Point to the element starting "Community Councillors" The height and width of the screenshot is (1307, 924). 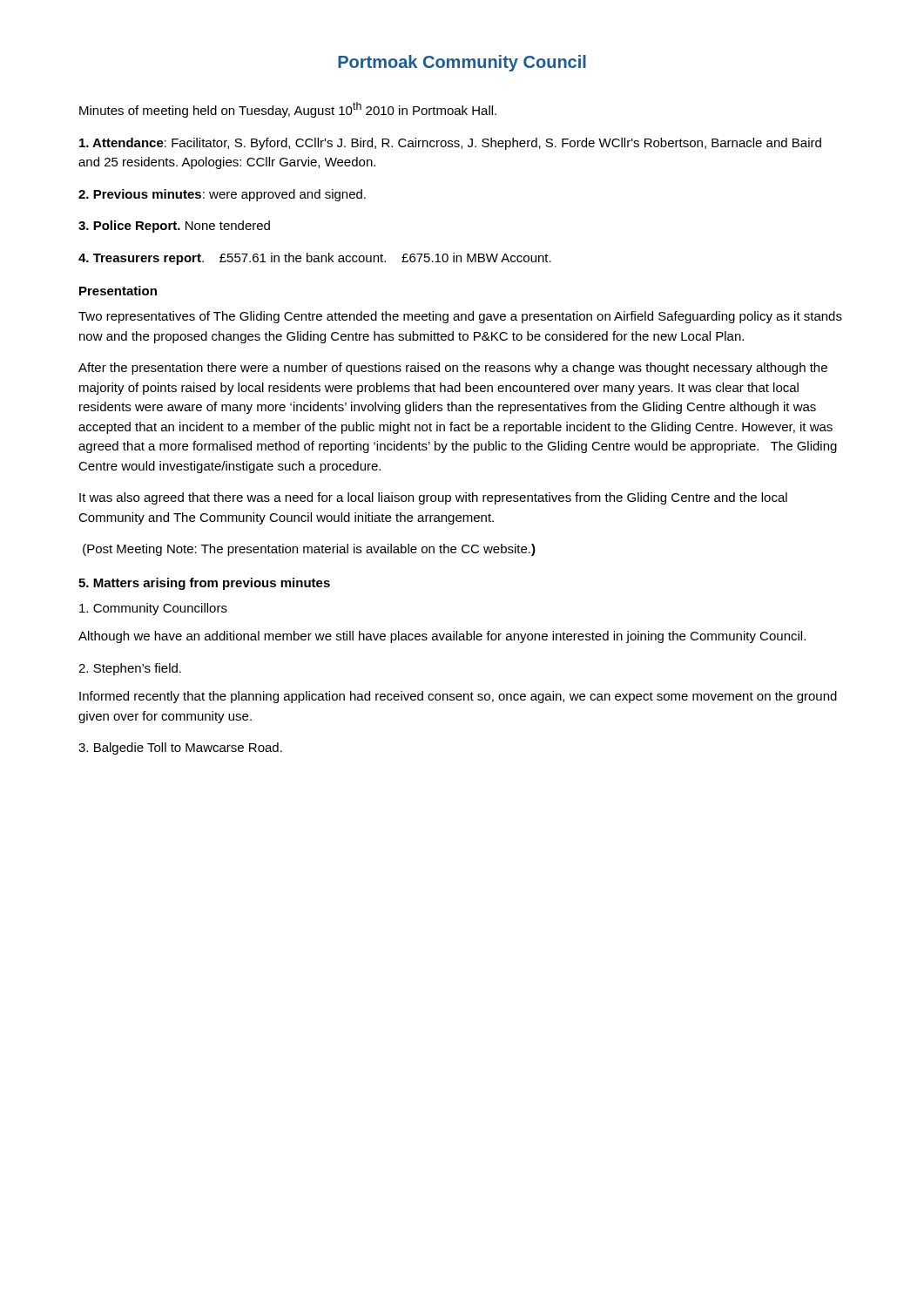(153, 607)
